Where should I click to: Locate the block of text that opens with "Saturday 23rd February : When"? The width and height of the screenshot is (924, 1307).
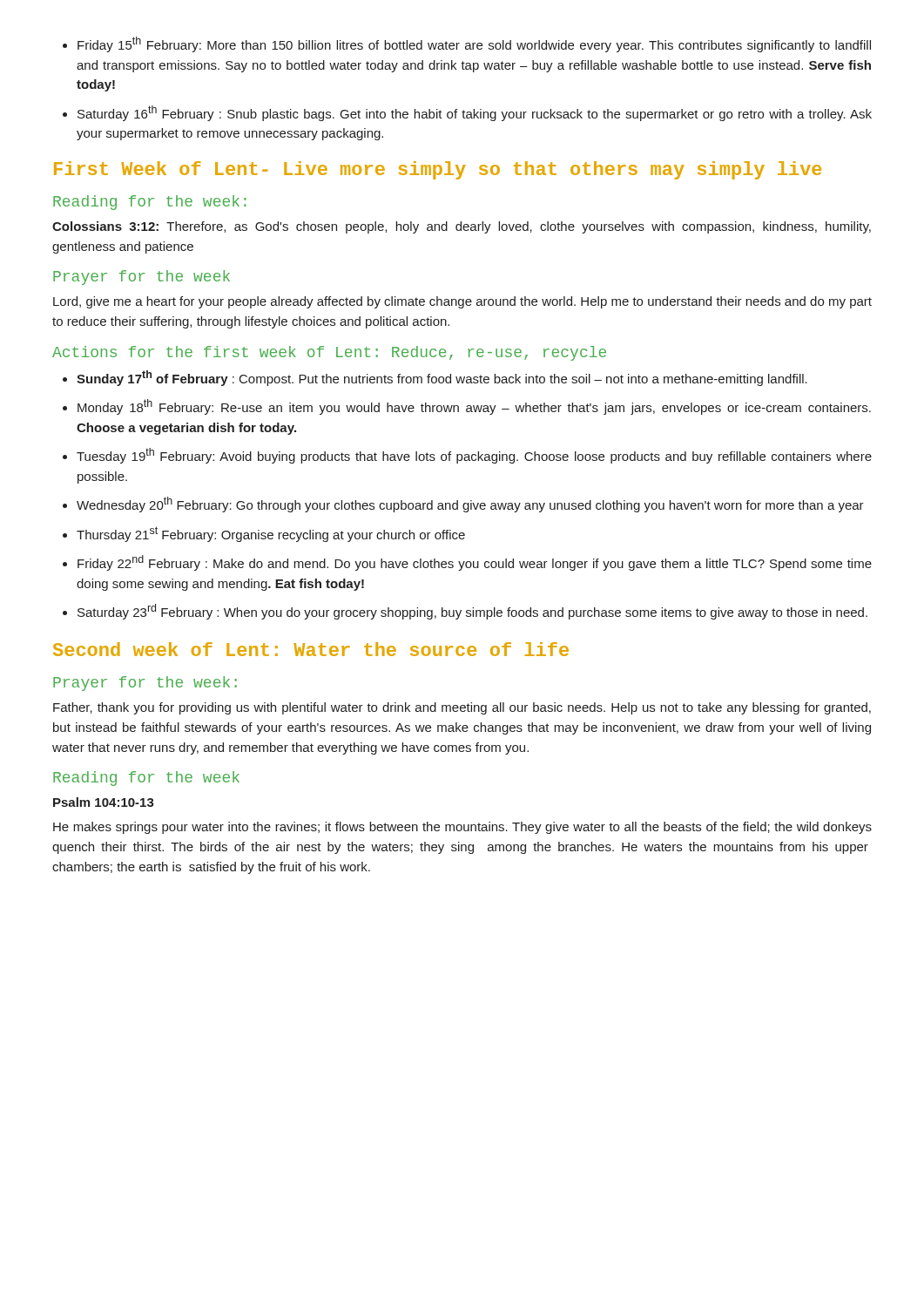[x=472, y=611]
